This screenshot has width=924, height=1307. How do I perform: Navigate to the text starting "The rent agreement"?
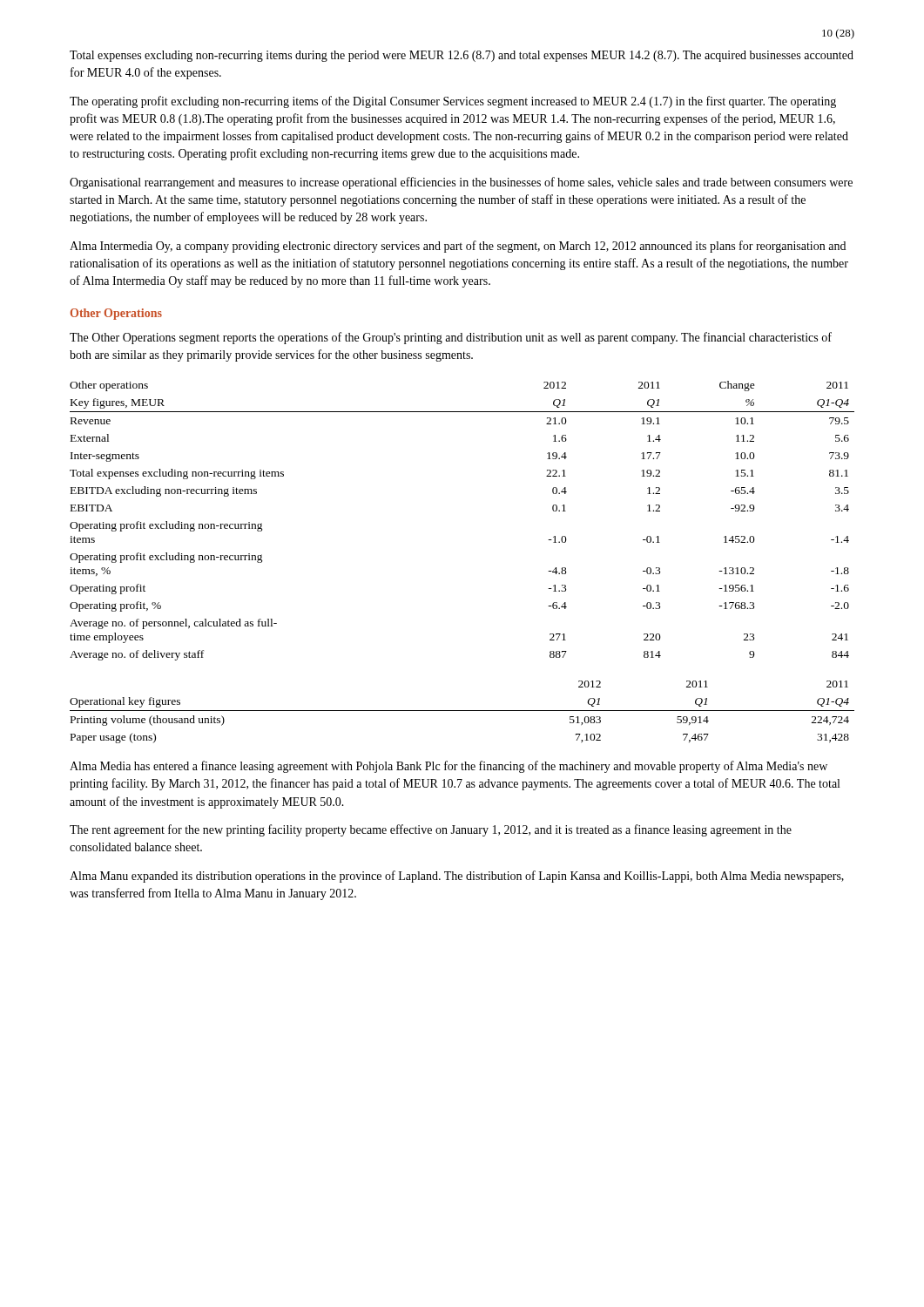431,839
